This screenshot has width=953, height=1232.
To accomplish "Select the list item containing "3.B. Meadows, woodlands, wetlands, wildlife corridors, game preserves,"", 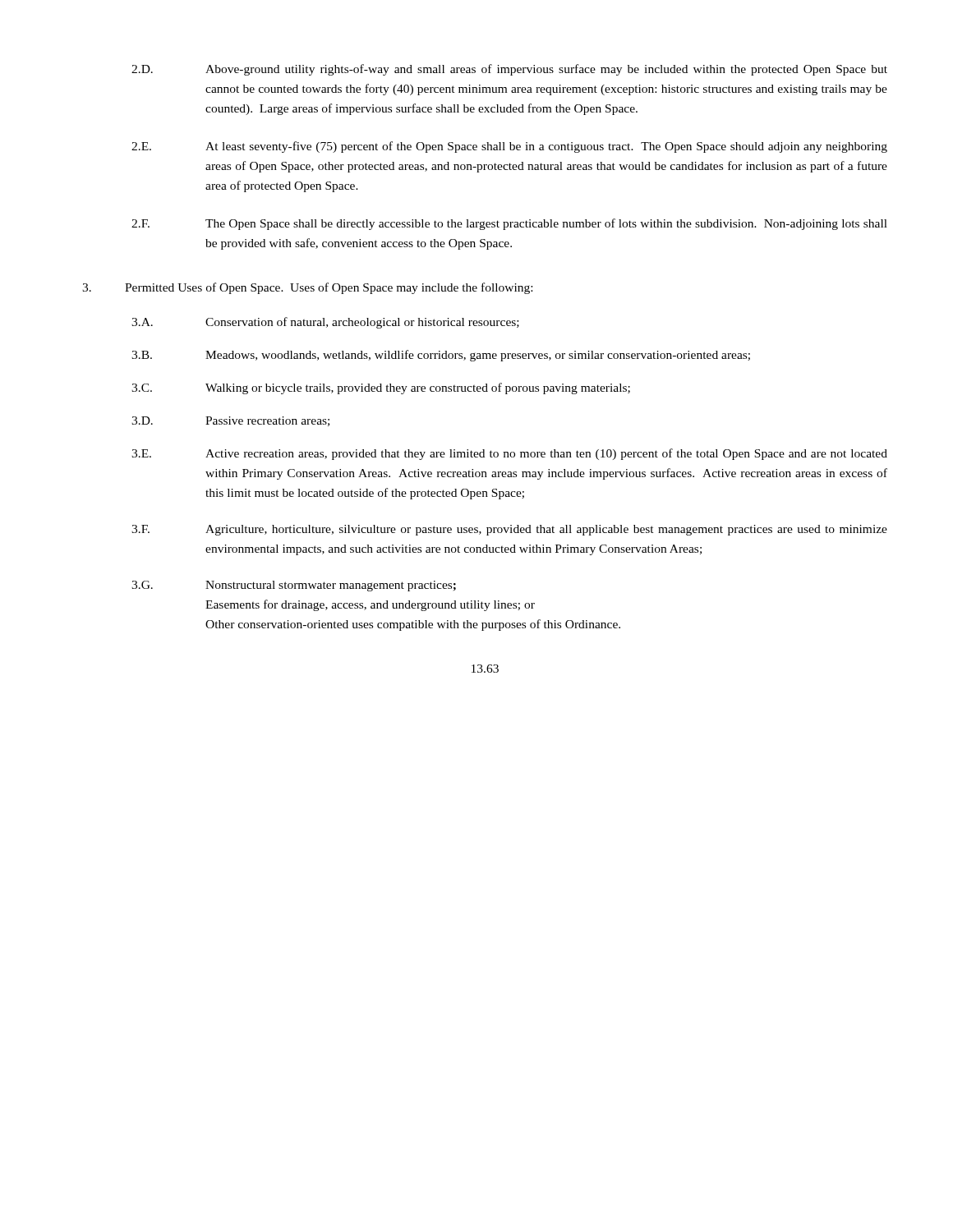I will pos(485,355).
